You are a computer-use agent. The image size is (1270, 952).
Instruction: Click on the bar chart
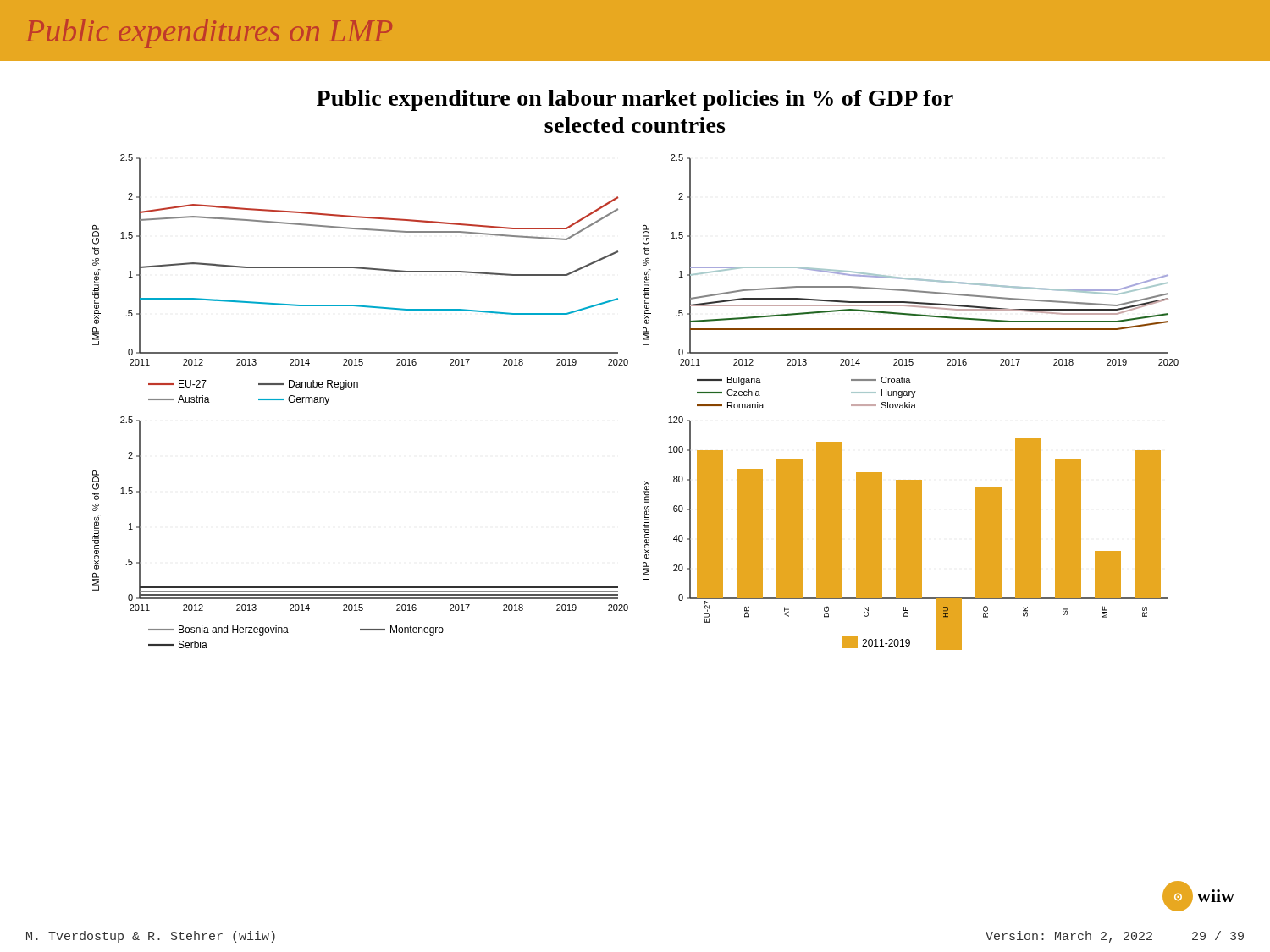tap(910, 533)
